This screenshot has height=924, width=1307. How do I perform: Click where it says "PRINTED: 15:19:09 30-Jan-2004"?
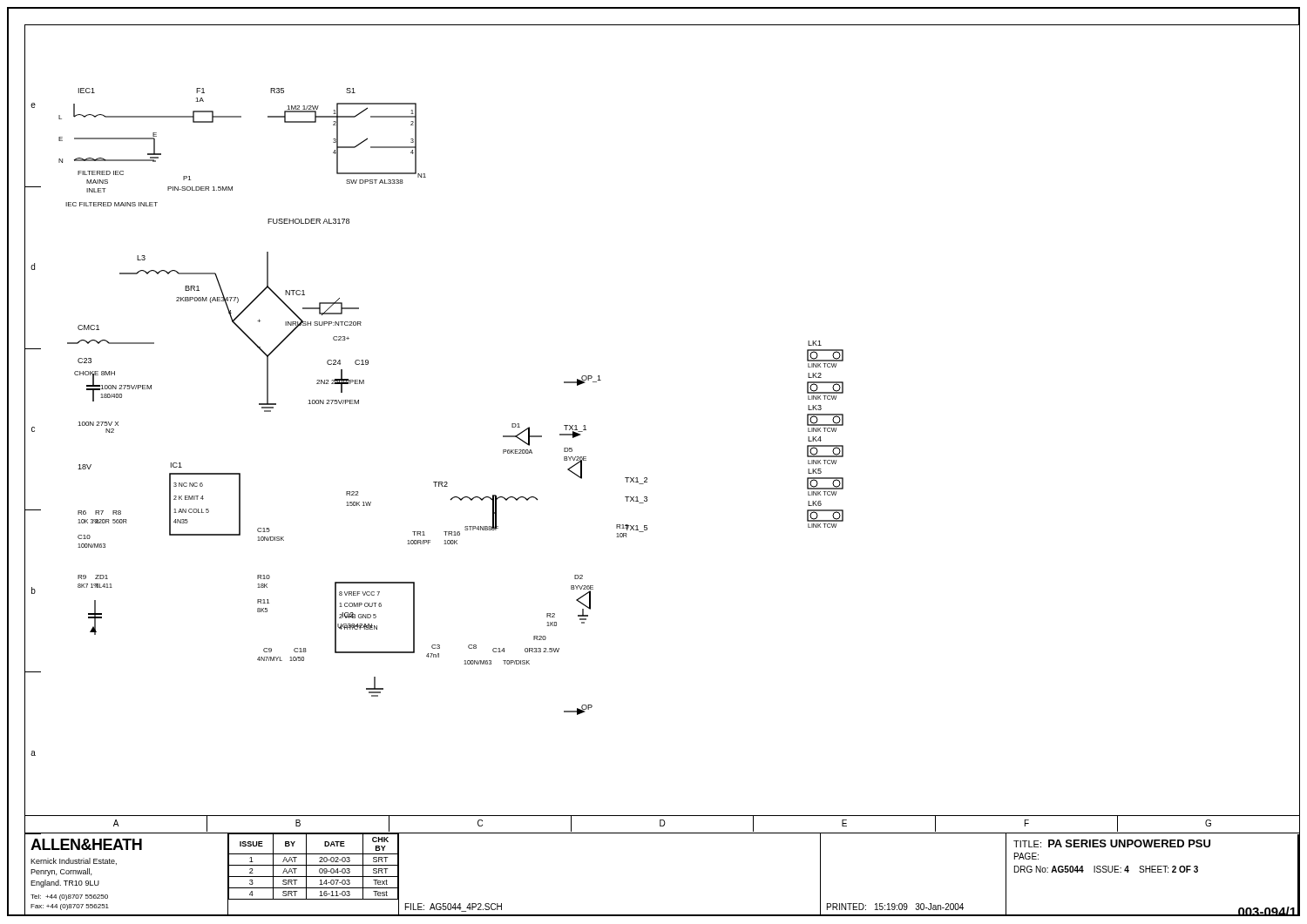(x=895, y=907)
